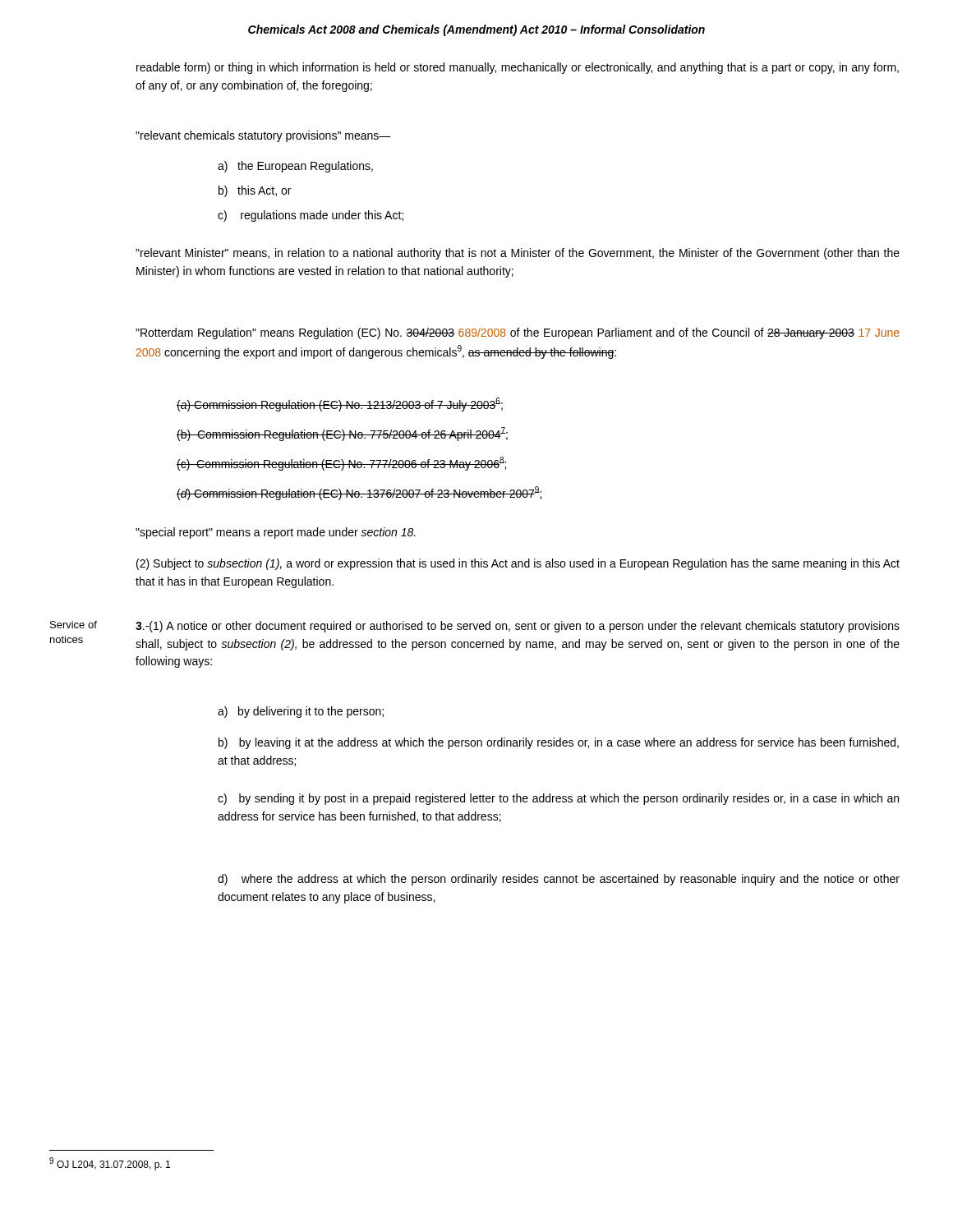Find the text block that reads "readable form) or thing in which information is"
Viewport: 953px width, 1232px height.
[x=518, y=76]
